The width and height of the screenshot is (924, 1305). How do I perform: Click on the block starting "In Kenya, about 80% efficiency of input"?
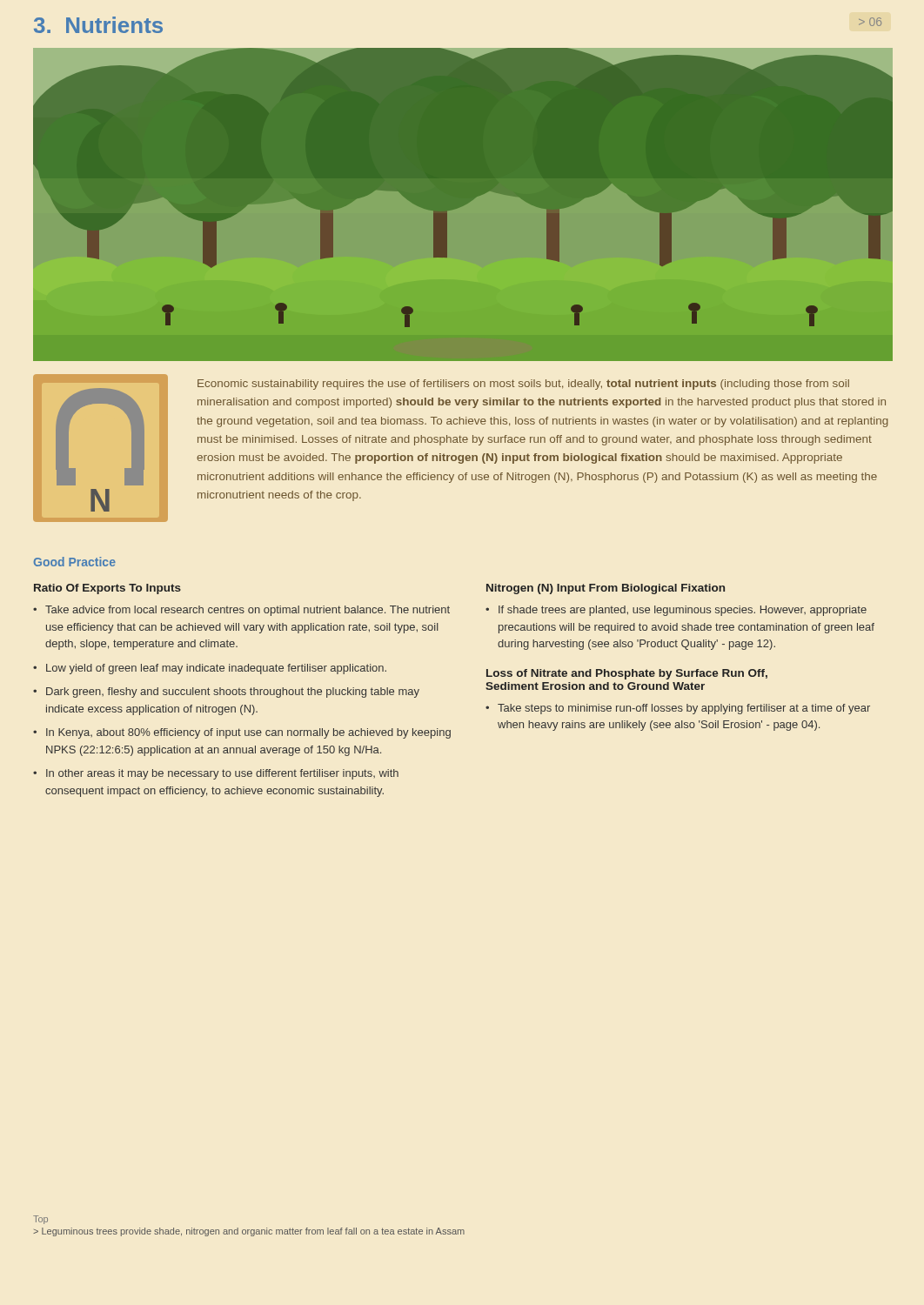(x=248, y=741)
